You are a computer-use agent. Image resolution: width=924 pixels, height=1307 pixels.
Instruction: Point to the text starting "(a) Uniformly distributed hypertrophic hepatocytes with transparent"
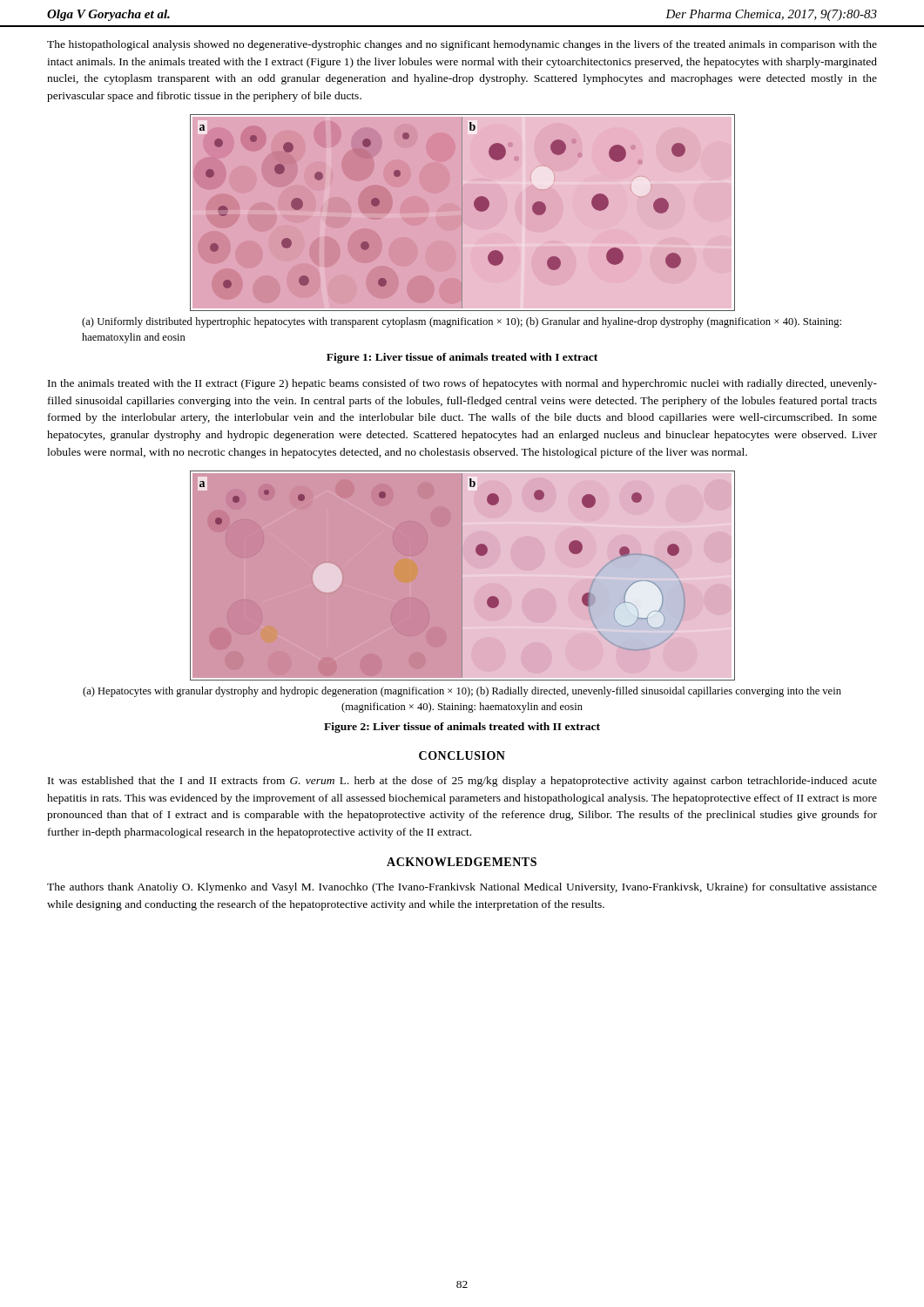462,329
